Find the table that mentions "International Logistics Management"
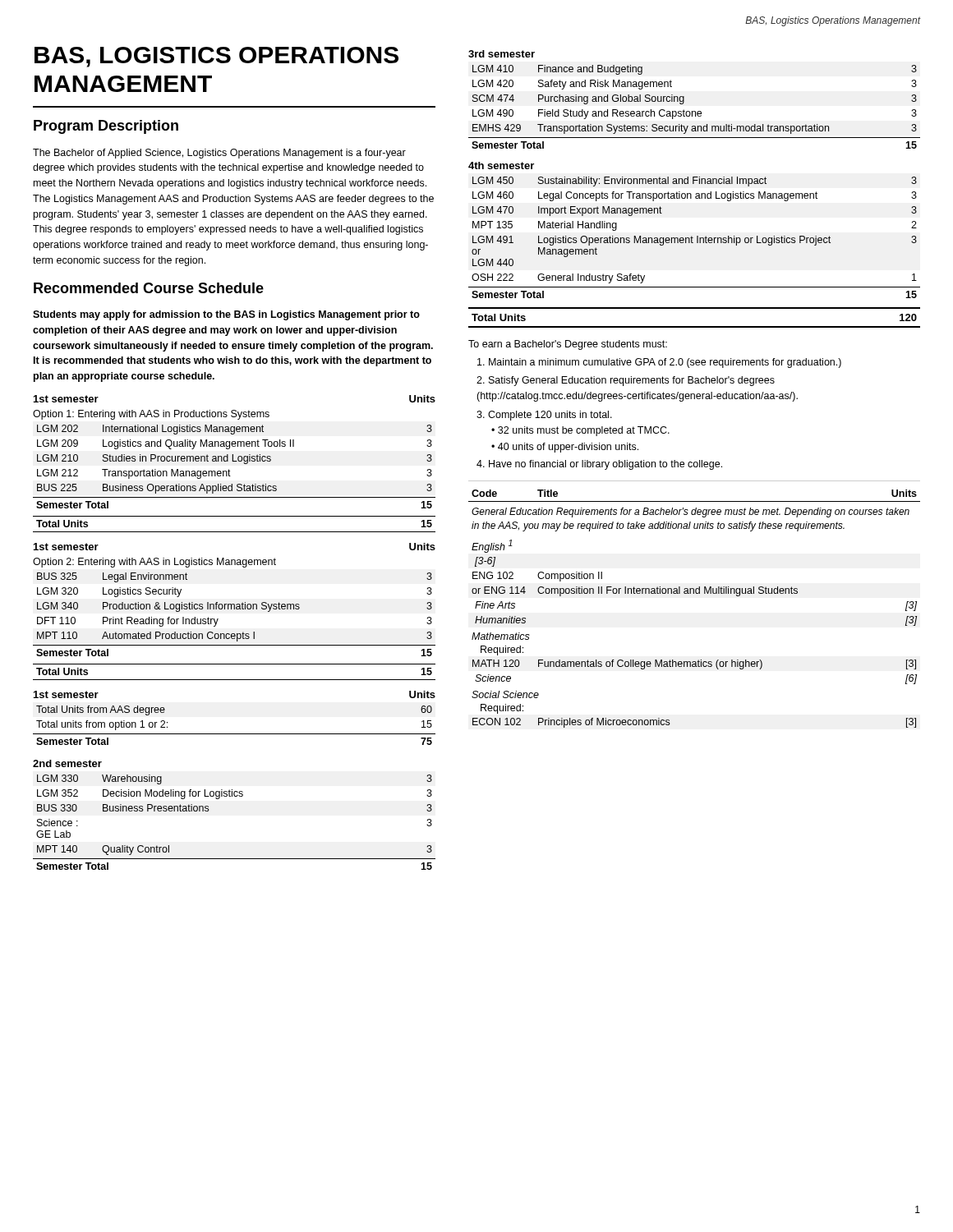 [x=234, y=462]
